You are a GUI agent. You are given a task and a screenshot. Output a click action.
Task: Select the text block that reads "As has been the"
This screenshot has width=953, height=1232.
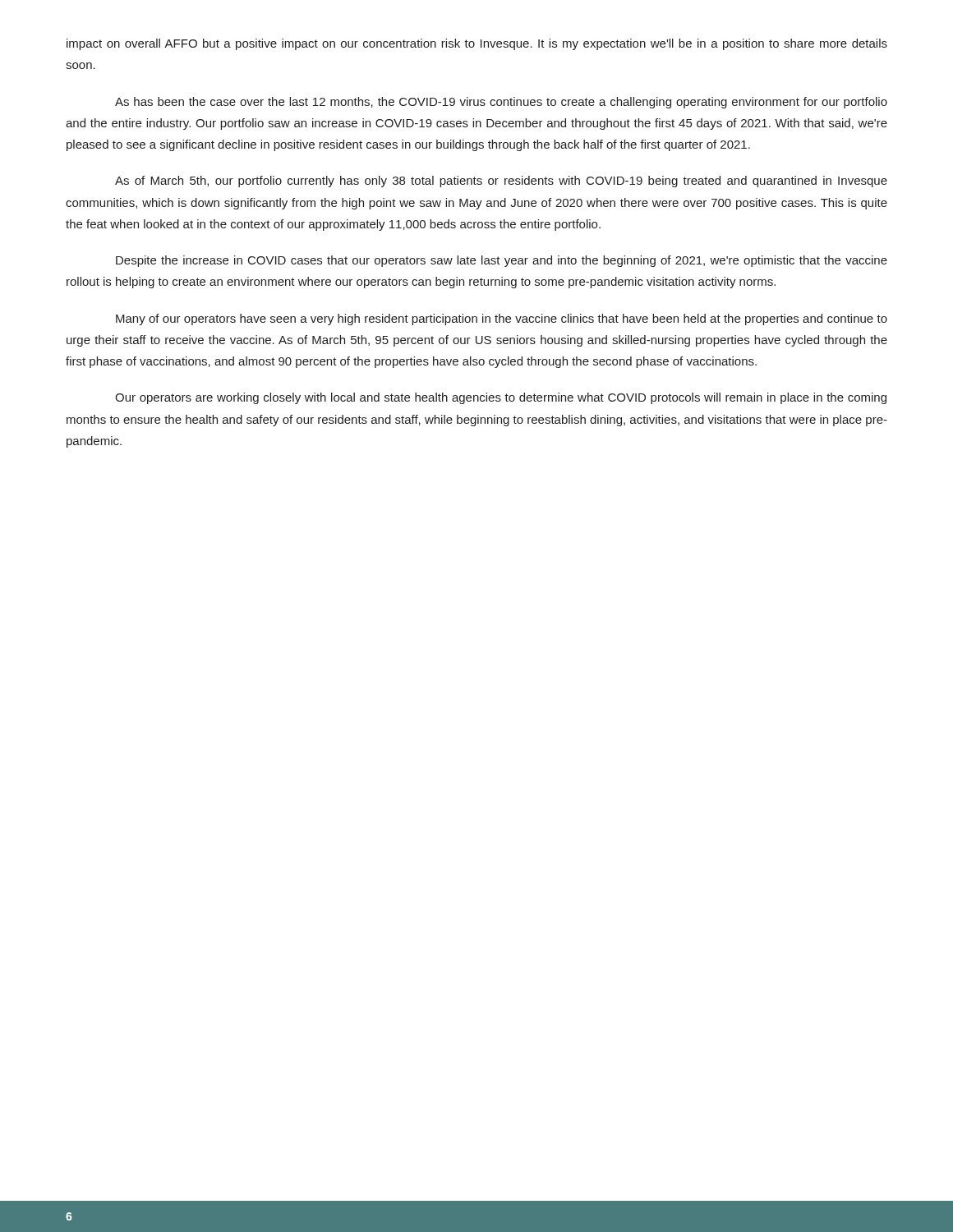476,123
